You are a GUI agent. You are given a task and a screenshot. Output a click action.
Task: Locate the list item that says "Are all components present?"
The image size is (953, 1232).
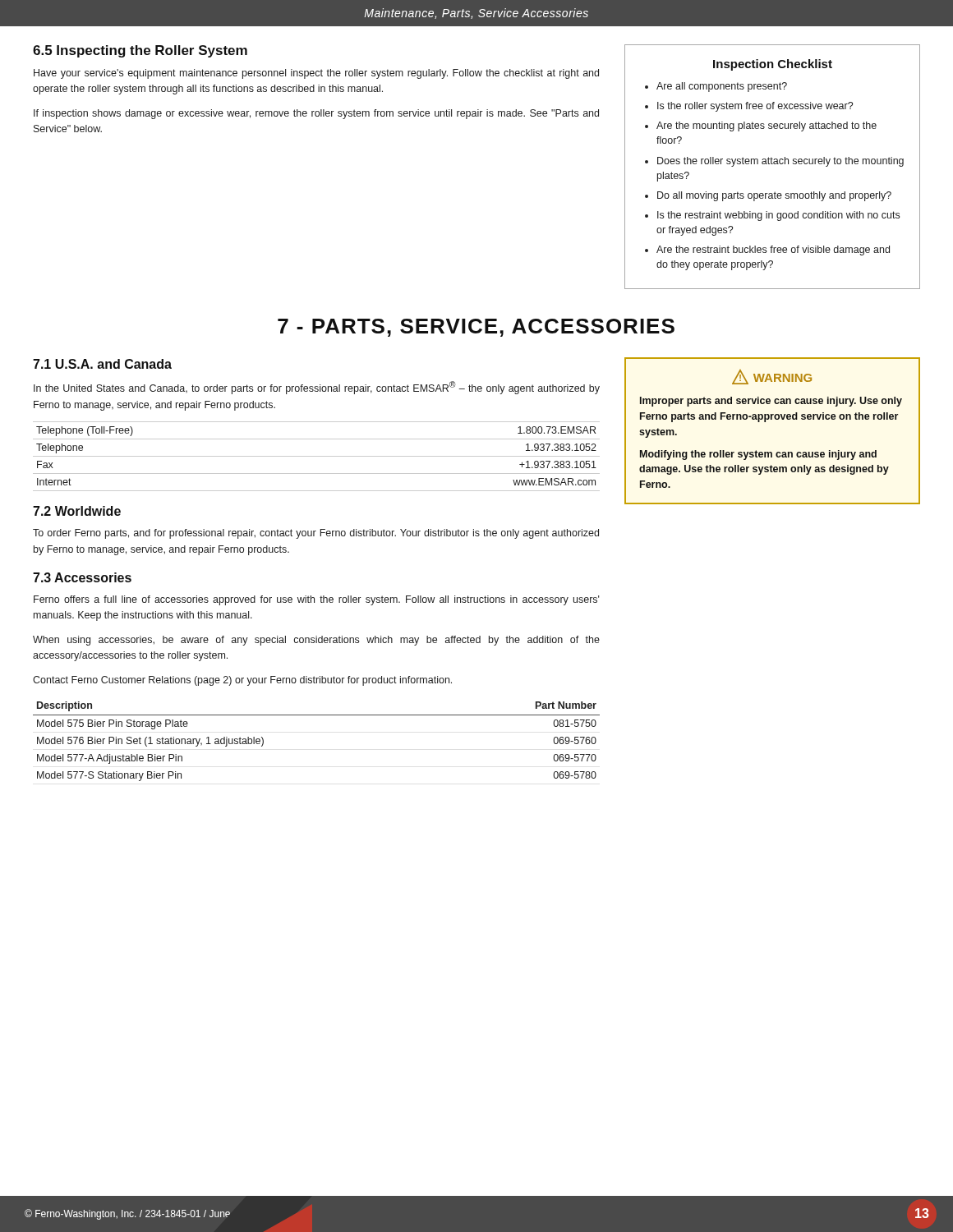click(x=722, y=86)
